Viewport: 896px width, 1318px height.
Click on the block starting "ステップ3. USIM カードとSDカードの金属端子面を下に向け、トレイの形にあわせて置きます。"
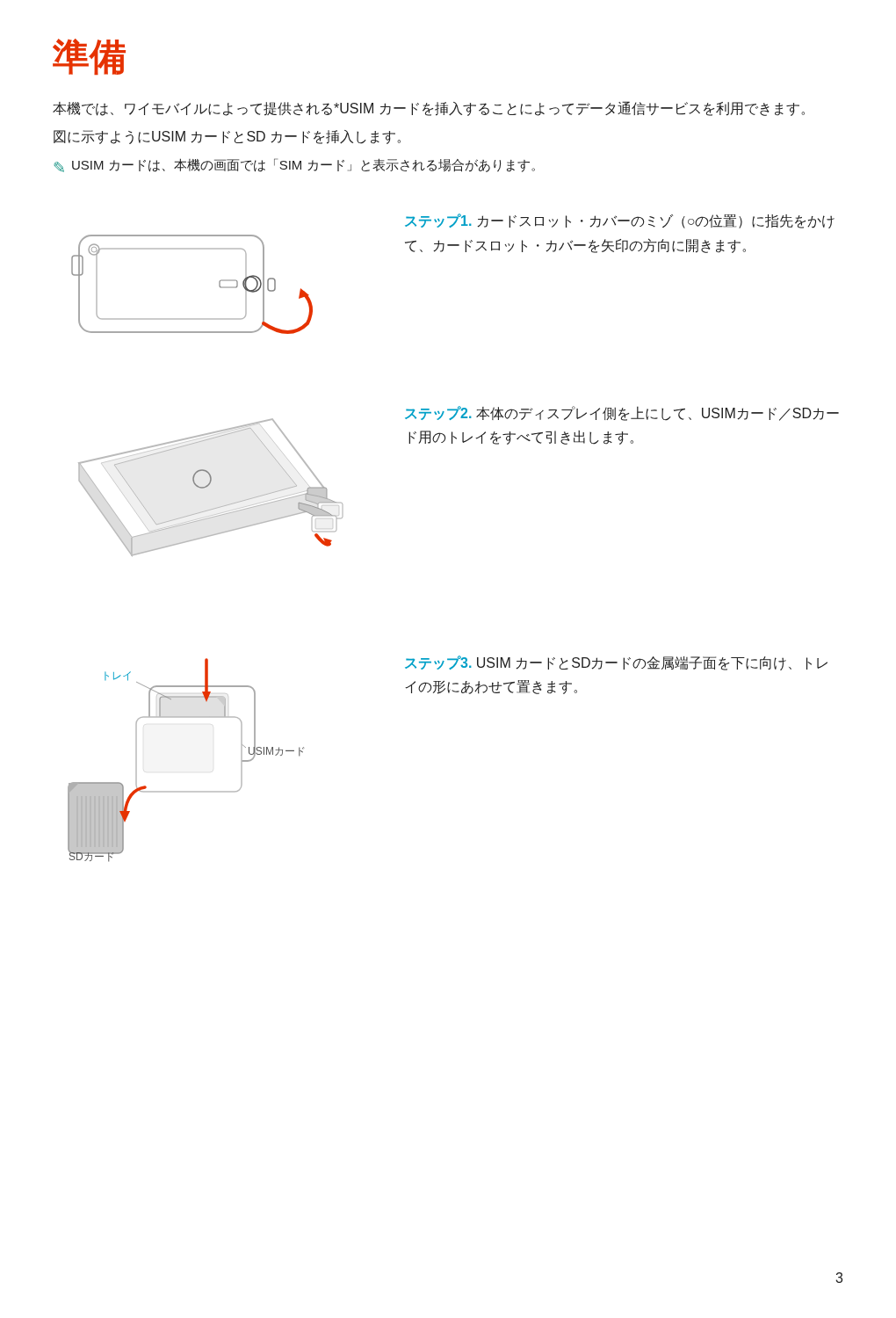[617, 674]
